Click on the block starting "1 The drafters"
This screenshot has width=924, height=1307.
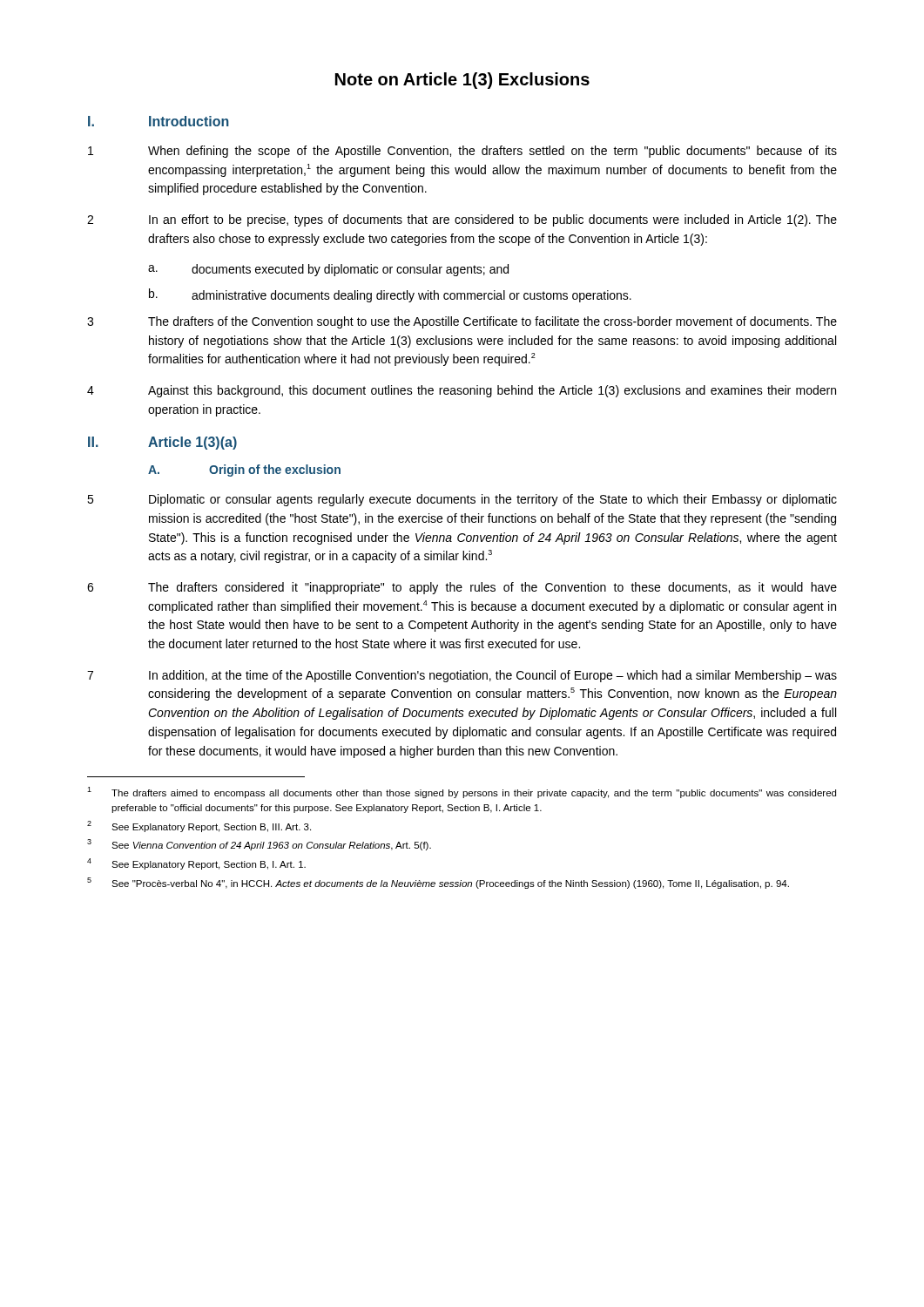pos(462,801)
